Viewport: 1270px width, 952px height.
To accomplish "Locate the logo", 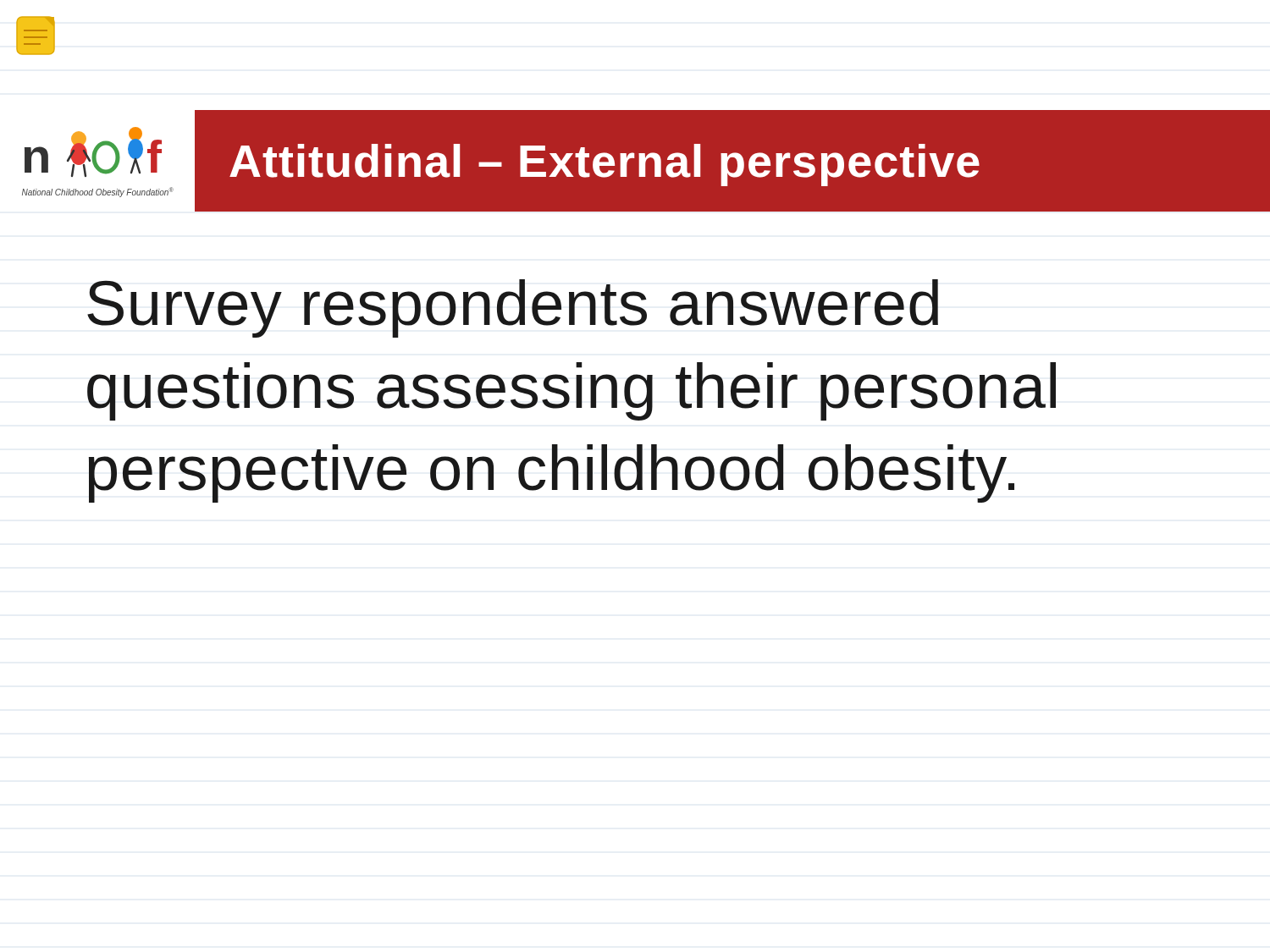I will (97, 161).
